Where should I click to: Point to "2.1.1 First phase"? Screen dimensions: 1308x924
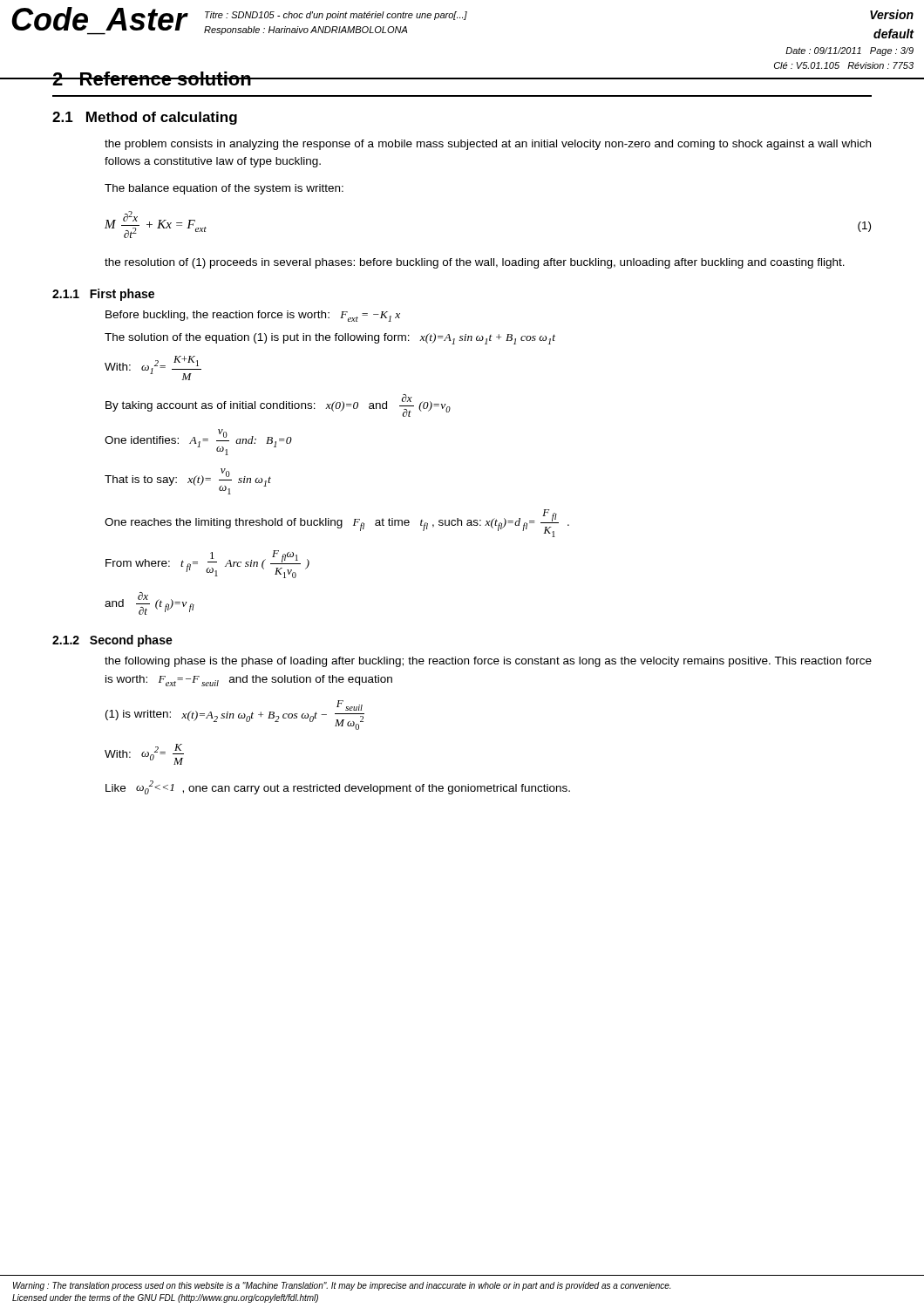click(x=104, y=294)
